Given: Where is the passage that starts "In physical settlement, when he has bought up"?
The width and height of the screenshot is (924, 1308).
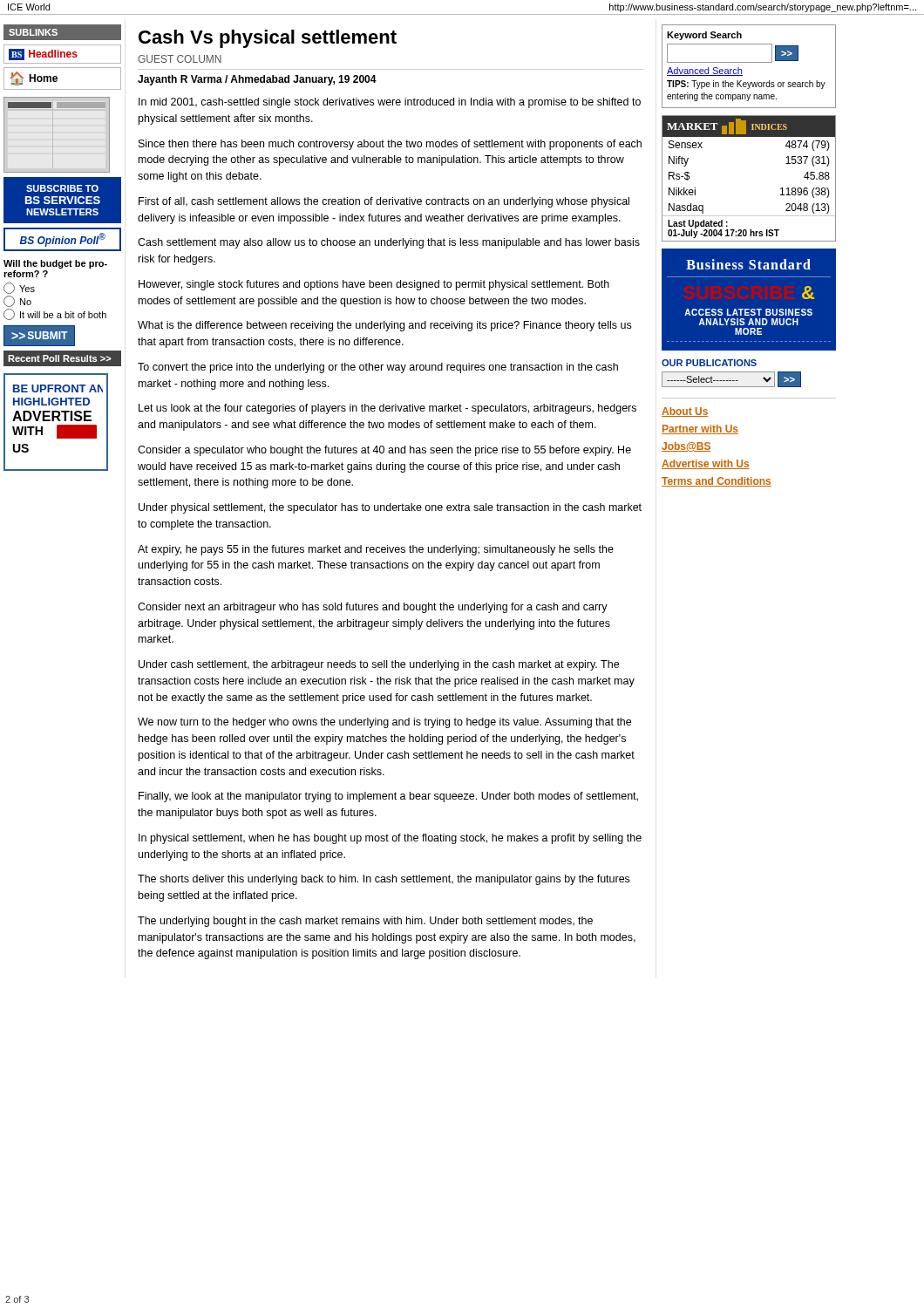Looking at the screenshot, I should pos(390,846).
